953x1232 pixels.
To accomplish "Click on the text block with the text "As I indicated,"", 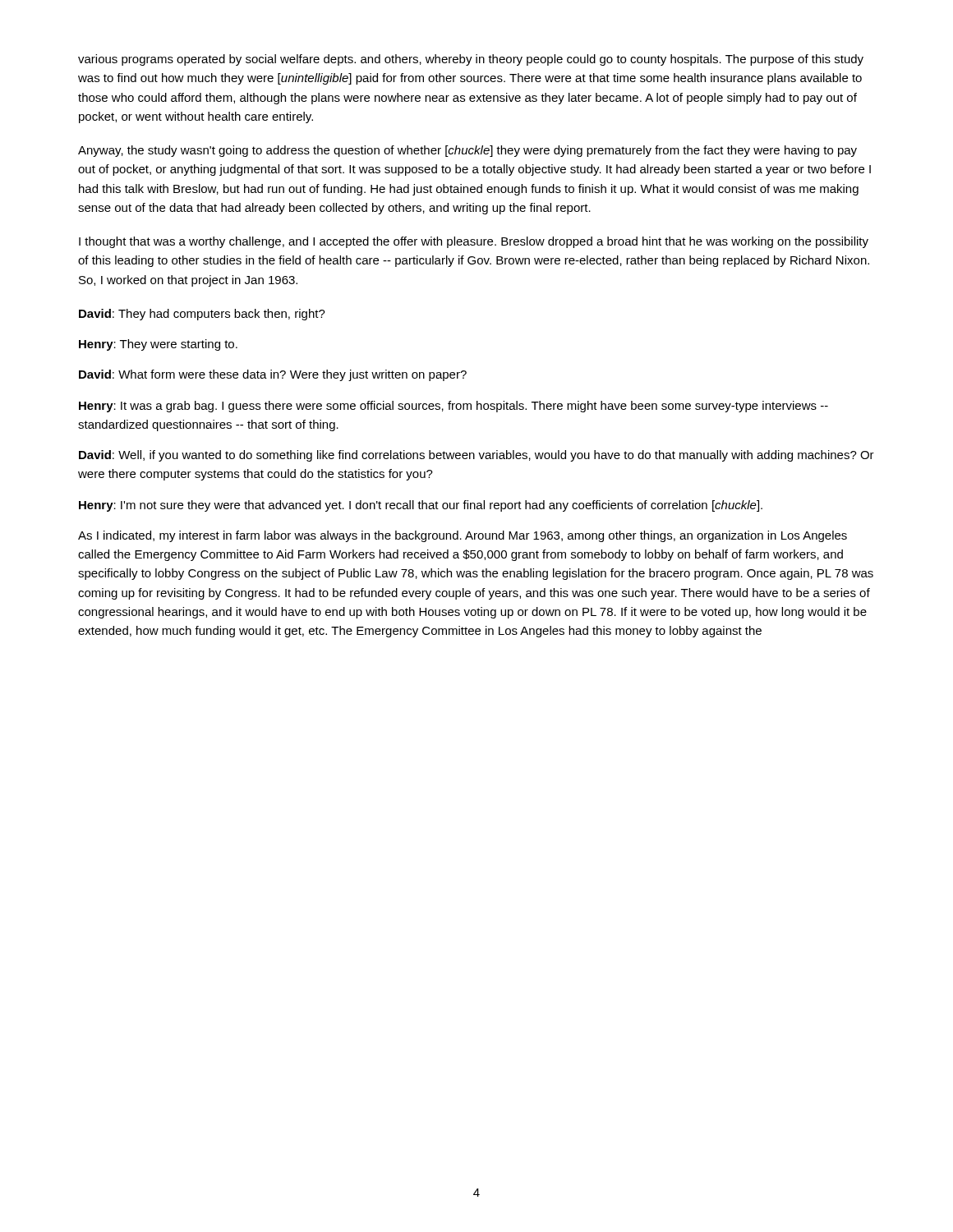I will click(x=476, y=583).
